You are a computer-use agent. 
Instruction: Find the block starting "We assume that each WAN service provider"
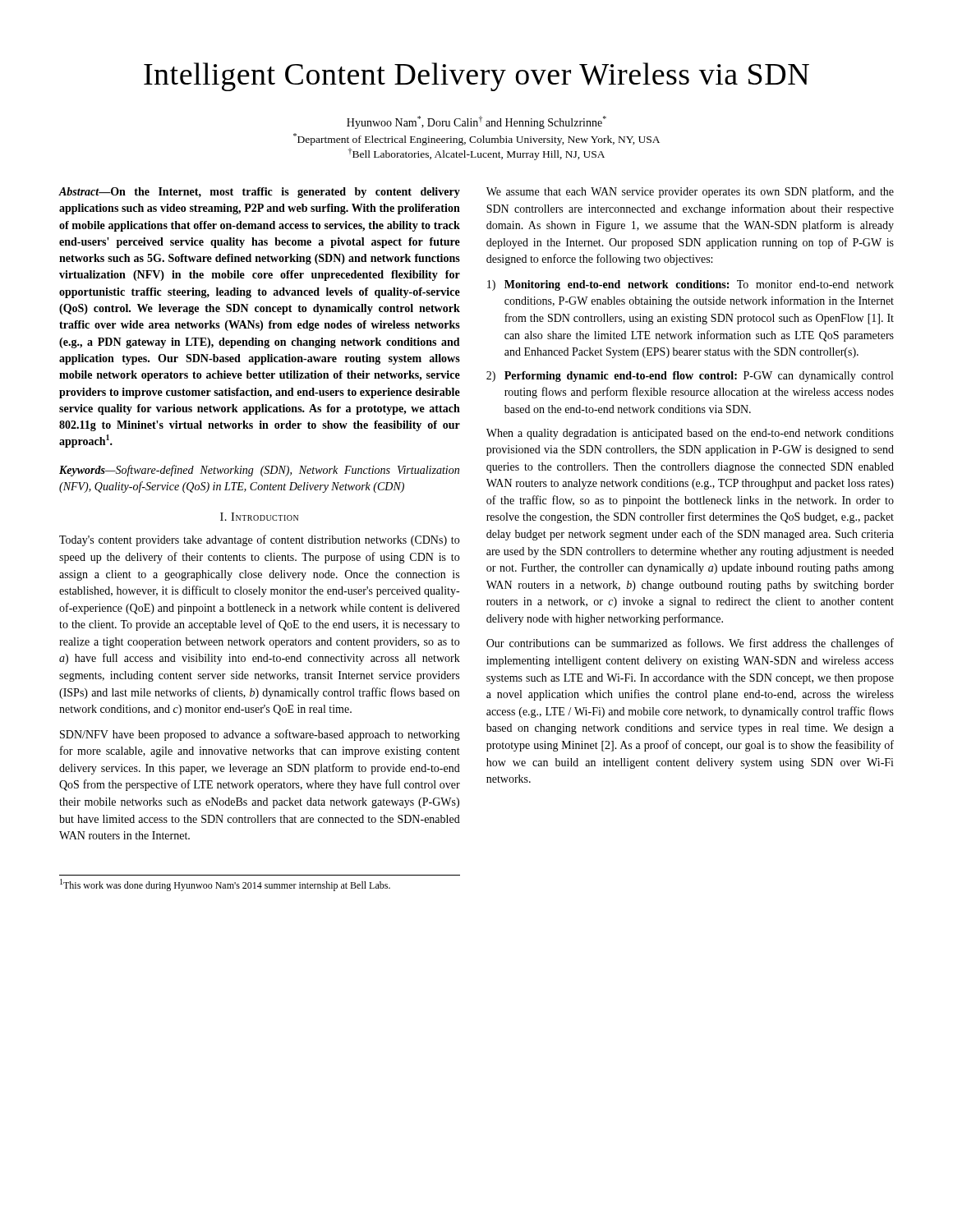[690, 226]
